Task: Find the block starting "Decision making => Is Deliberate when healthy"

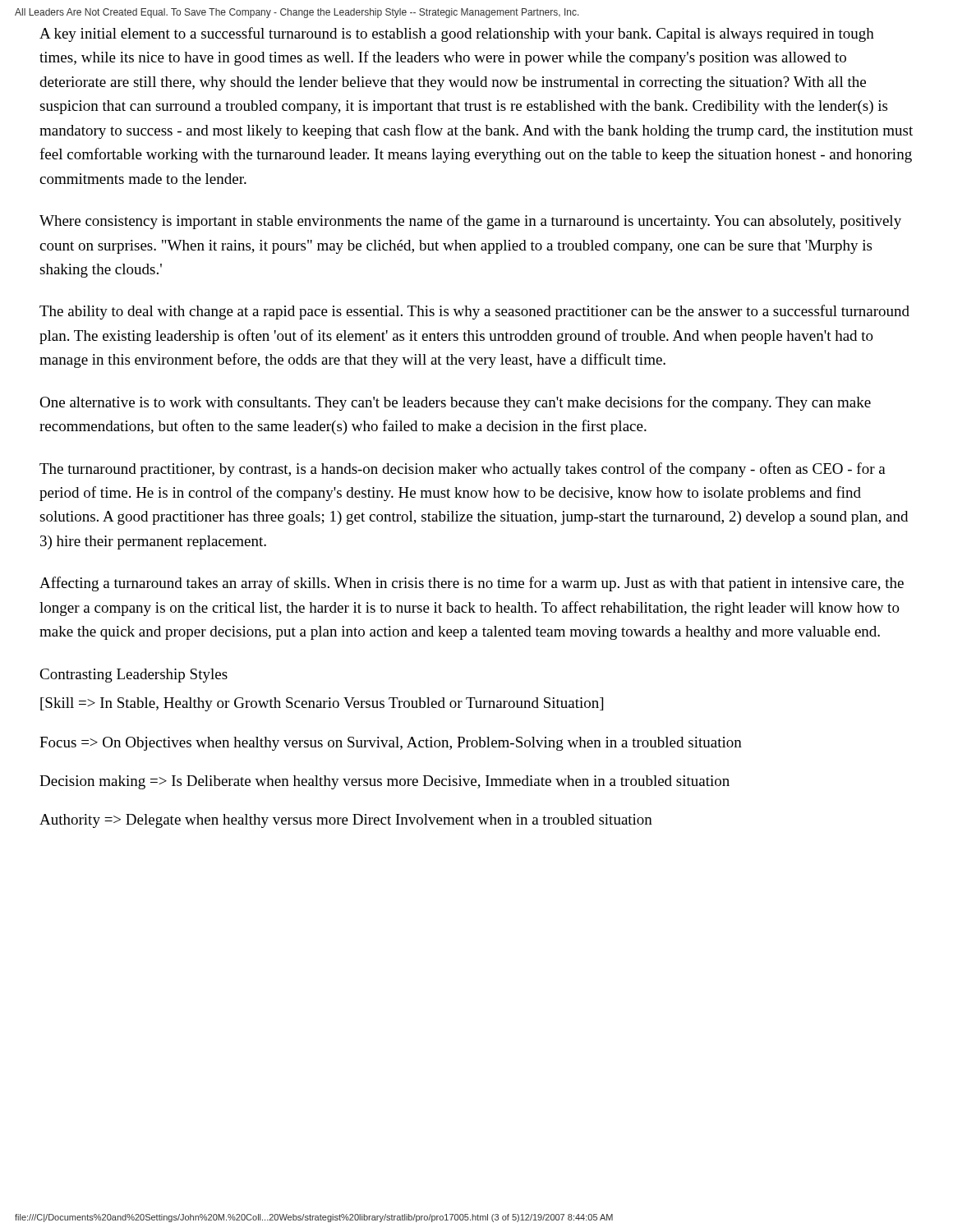Action: tap(385, 781)
